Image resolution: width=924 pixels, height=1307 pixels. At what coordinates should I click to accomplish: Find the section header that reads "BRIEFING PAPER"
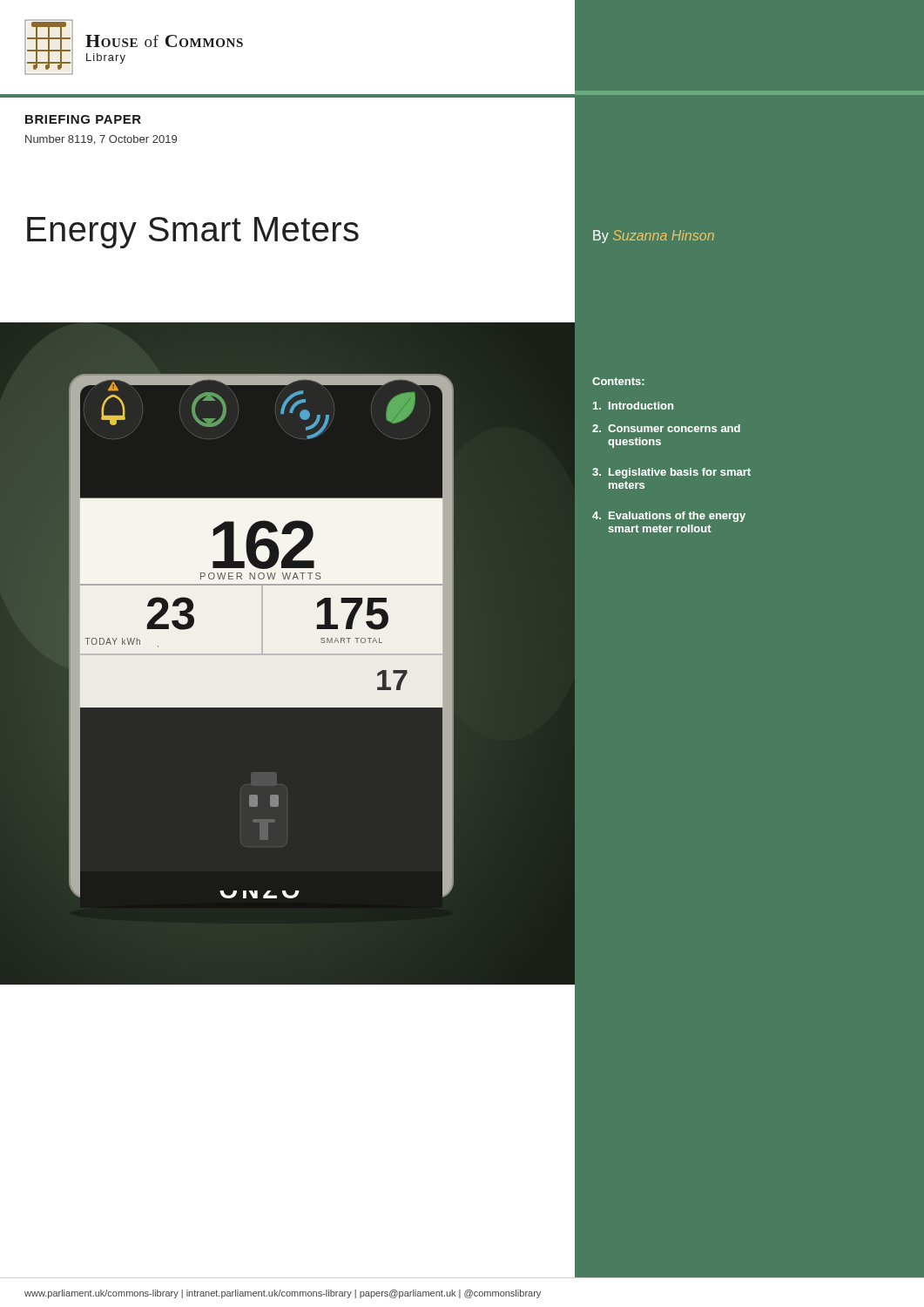(83, 119)
